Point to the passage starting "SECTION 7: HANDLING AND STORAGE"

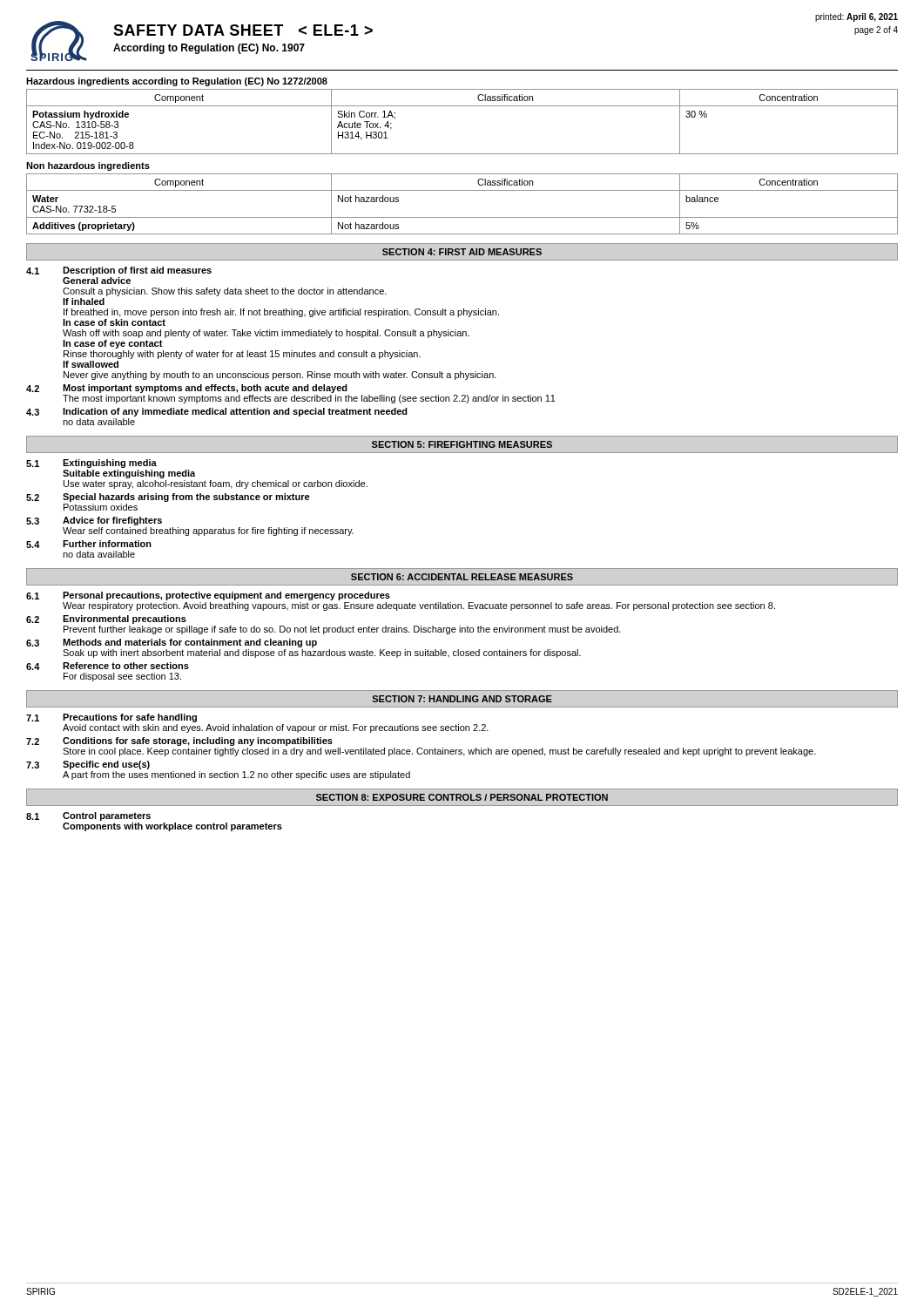pyautogui.click(x=462, y=699)
